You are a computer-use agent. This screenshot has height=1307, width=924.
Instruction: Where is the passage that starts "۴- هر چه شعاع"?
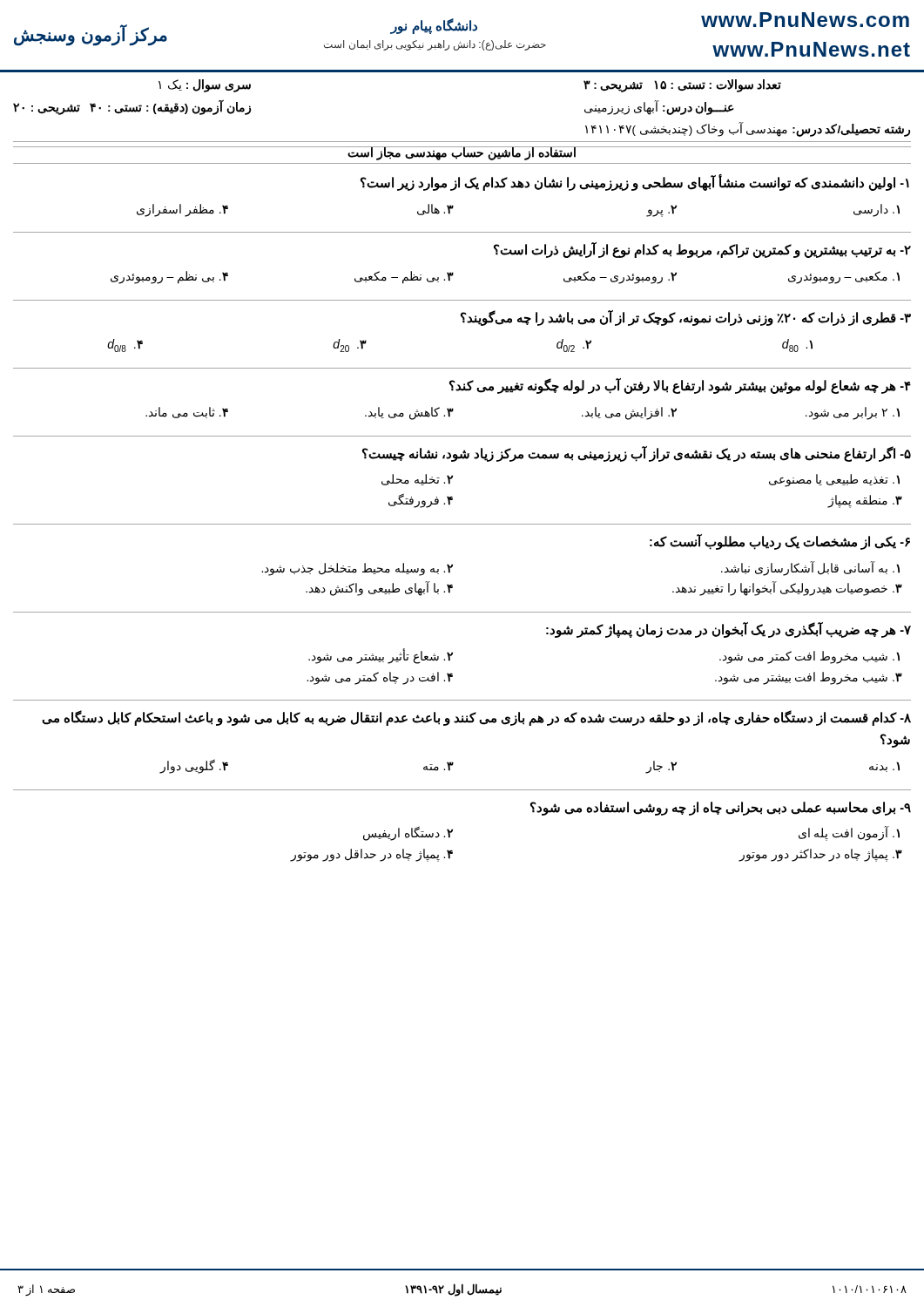[x=462, y=399]
